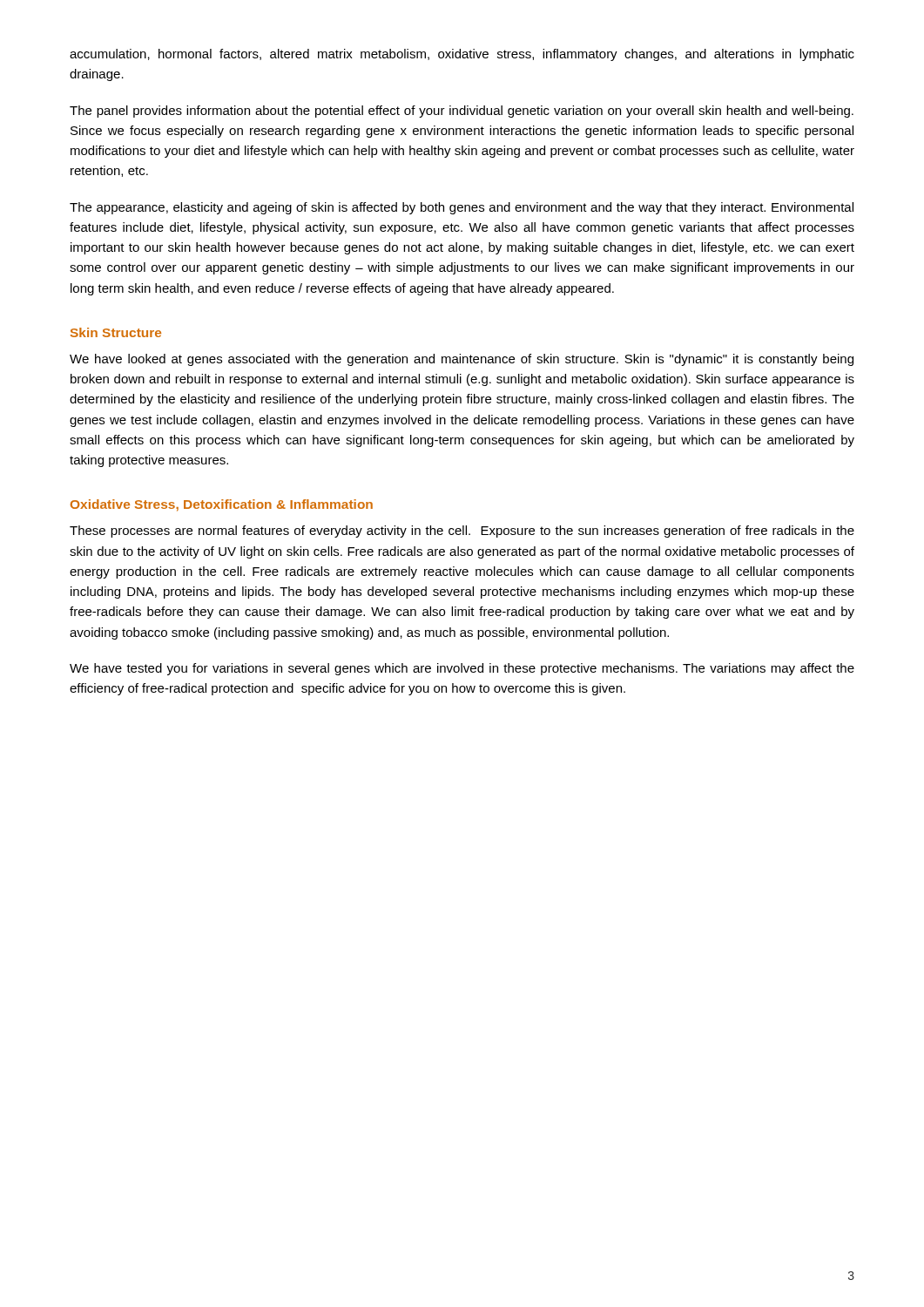Locate the element starting "accumulation, hormonal factors, altered matrix metabolism, oxidative"
This screenshot has height=1307, width=924.
[462, 64]
